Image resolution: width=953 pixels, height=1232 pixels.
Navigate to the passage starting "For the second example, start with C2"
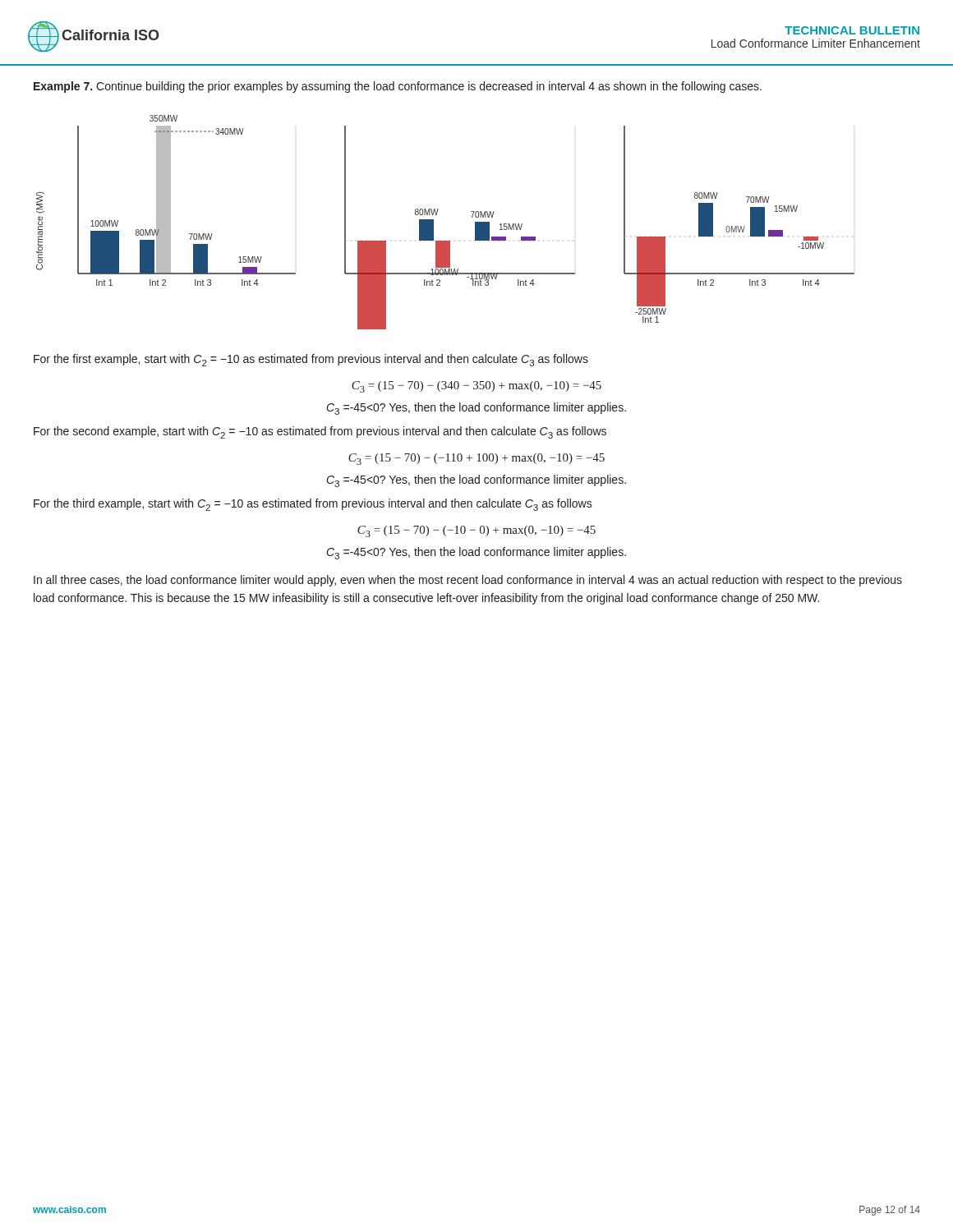pos(320,432)
